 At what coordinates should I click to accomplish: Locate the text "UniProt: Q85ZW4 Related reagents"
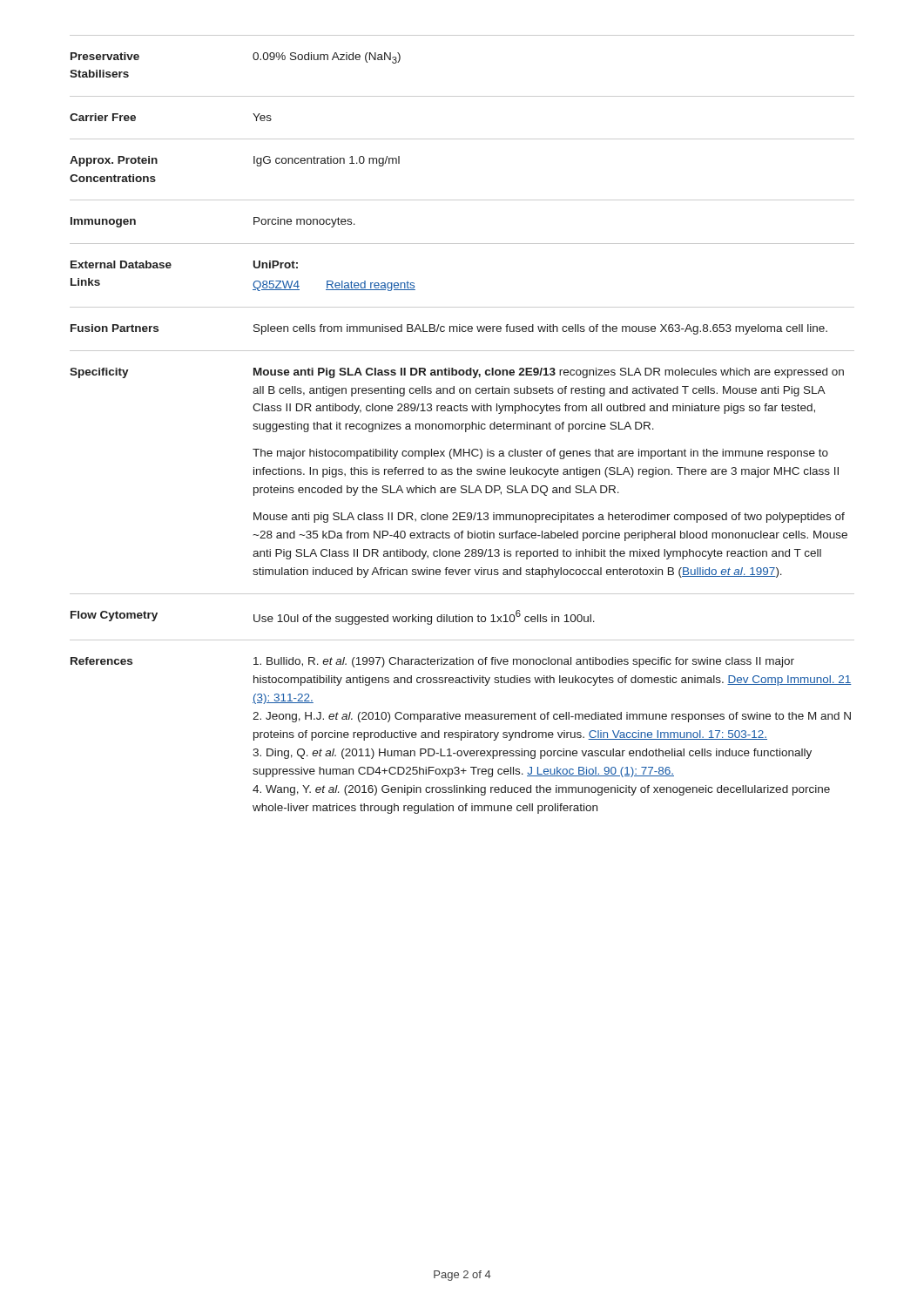tap(276, 264)
